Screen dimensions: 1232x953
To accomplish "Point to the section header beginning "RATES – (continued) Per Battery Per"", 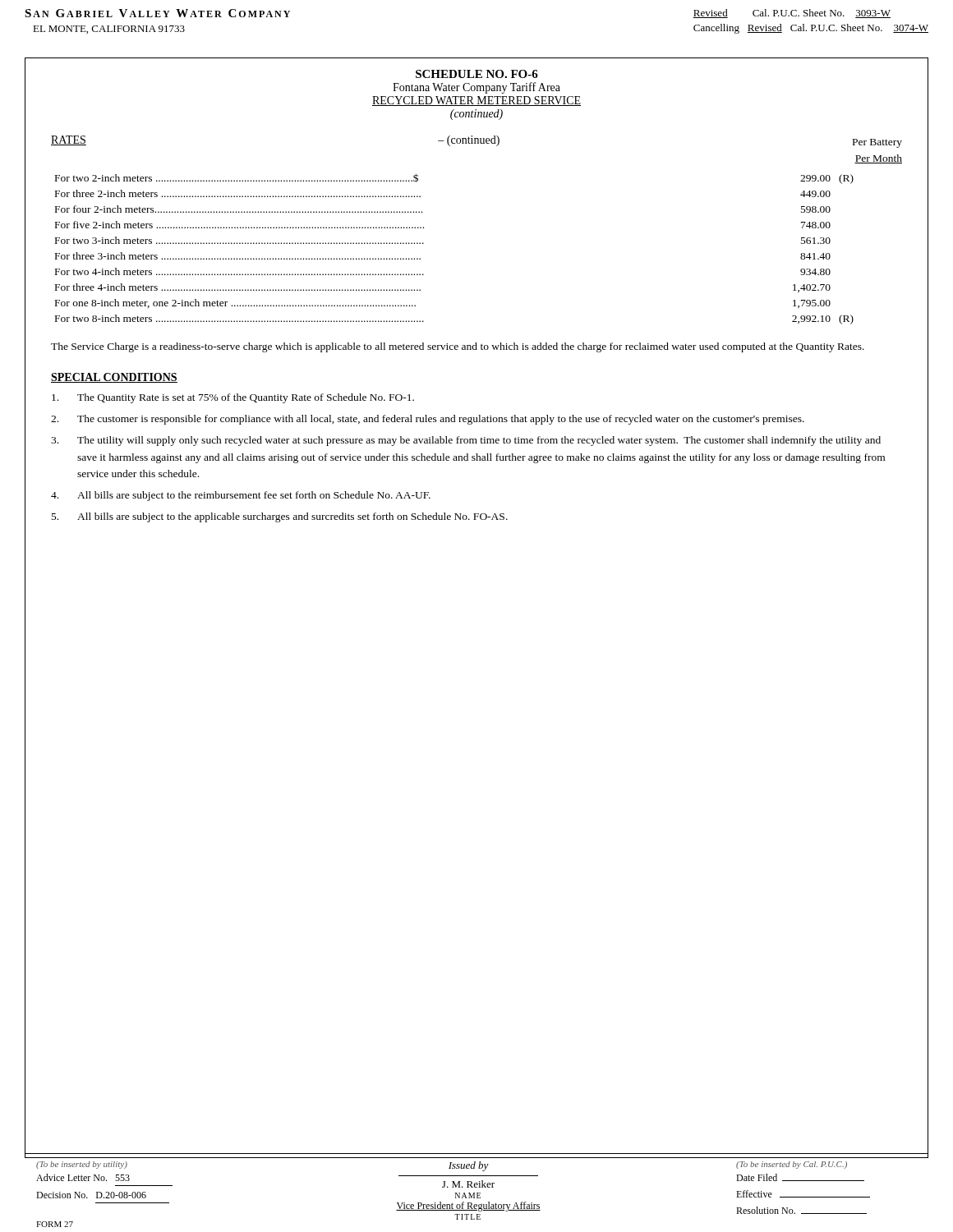I will point(476,151).
